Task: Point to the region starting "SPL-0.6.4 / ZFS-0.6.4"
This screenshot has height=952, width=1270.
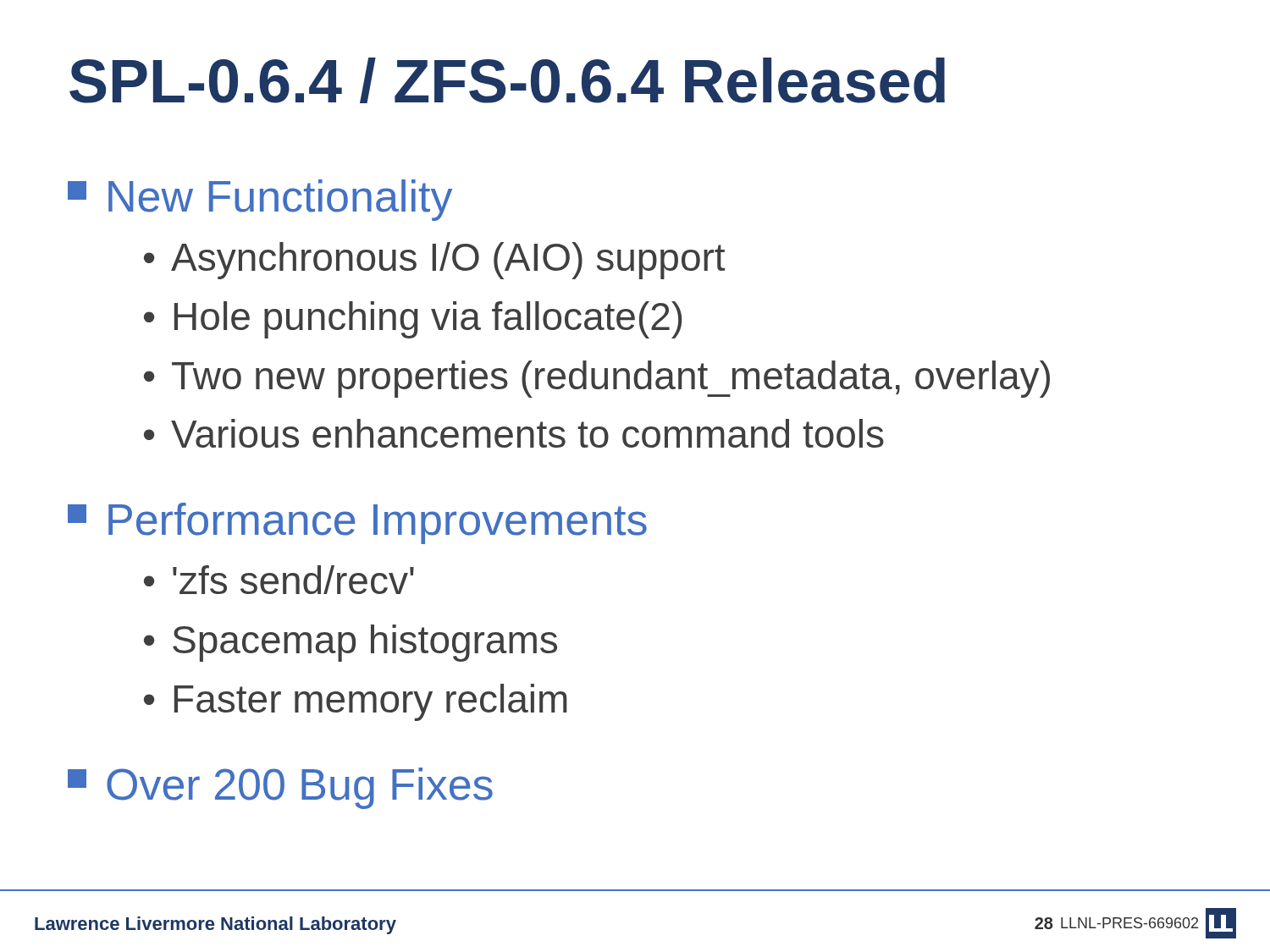Action: click(x=508, y=81)
